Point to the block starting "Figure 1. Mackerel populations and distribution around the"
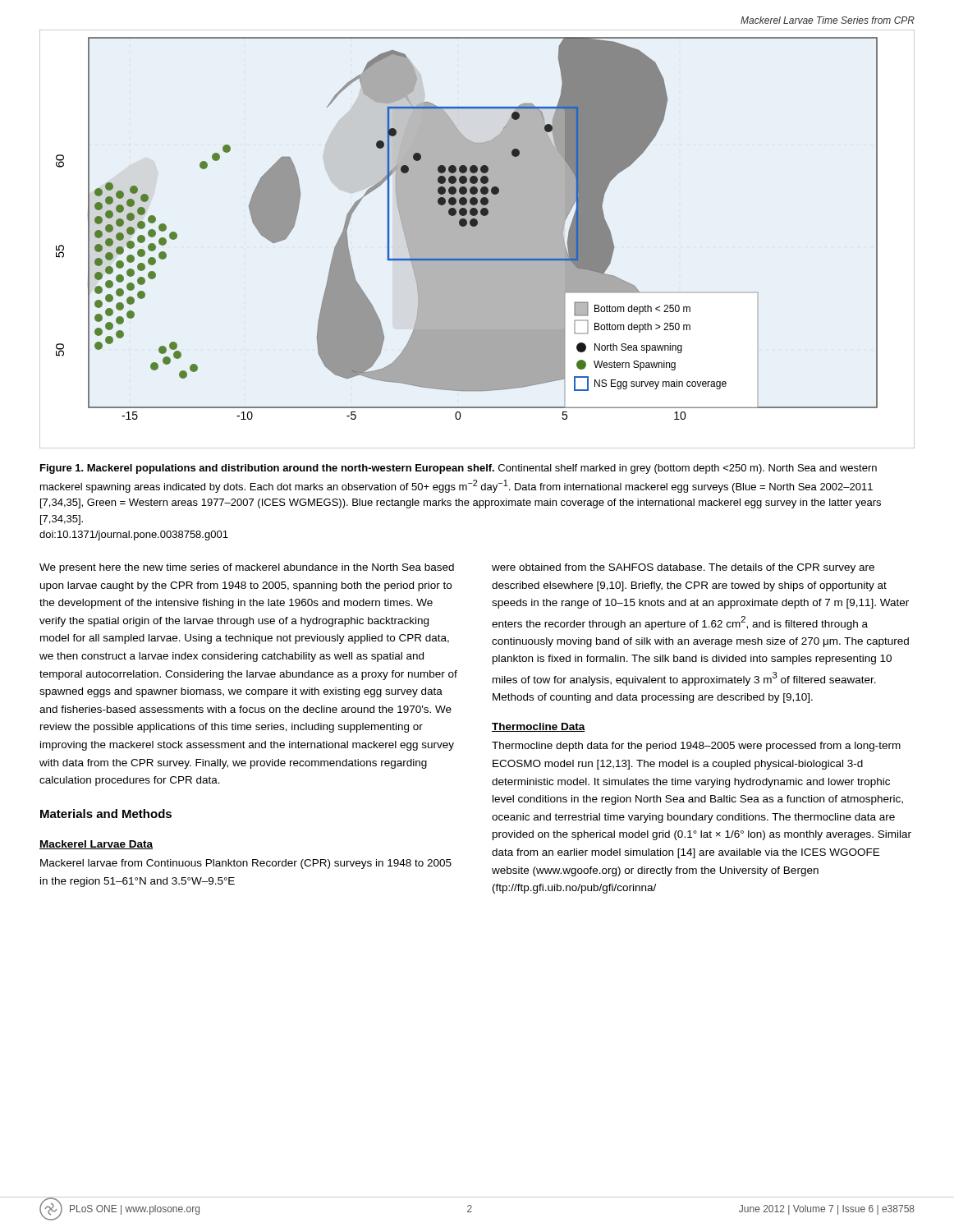The image size is (954, 1232). point(477,501)
